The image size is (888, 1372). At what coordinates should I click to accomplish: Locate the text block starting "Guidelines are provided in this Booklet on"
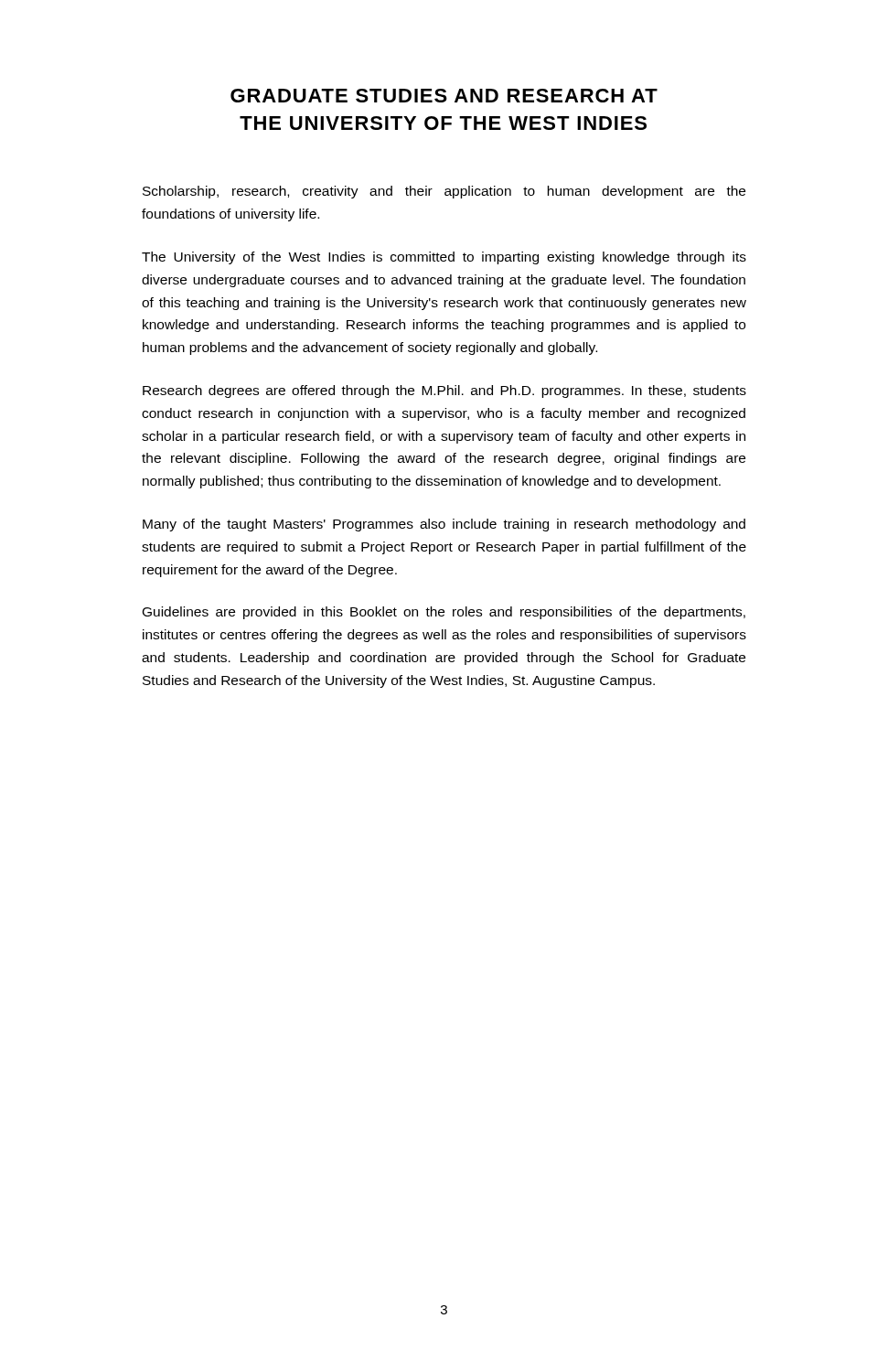(x=444, y=646)
